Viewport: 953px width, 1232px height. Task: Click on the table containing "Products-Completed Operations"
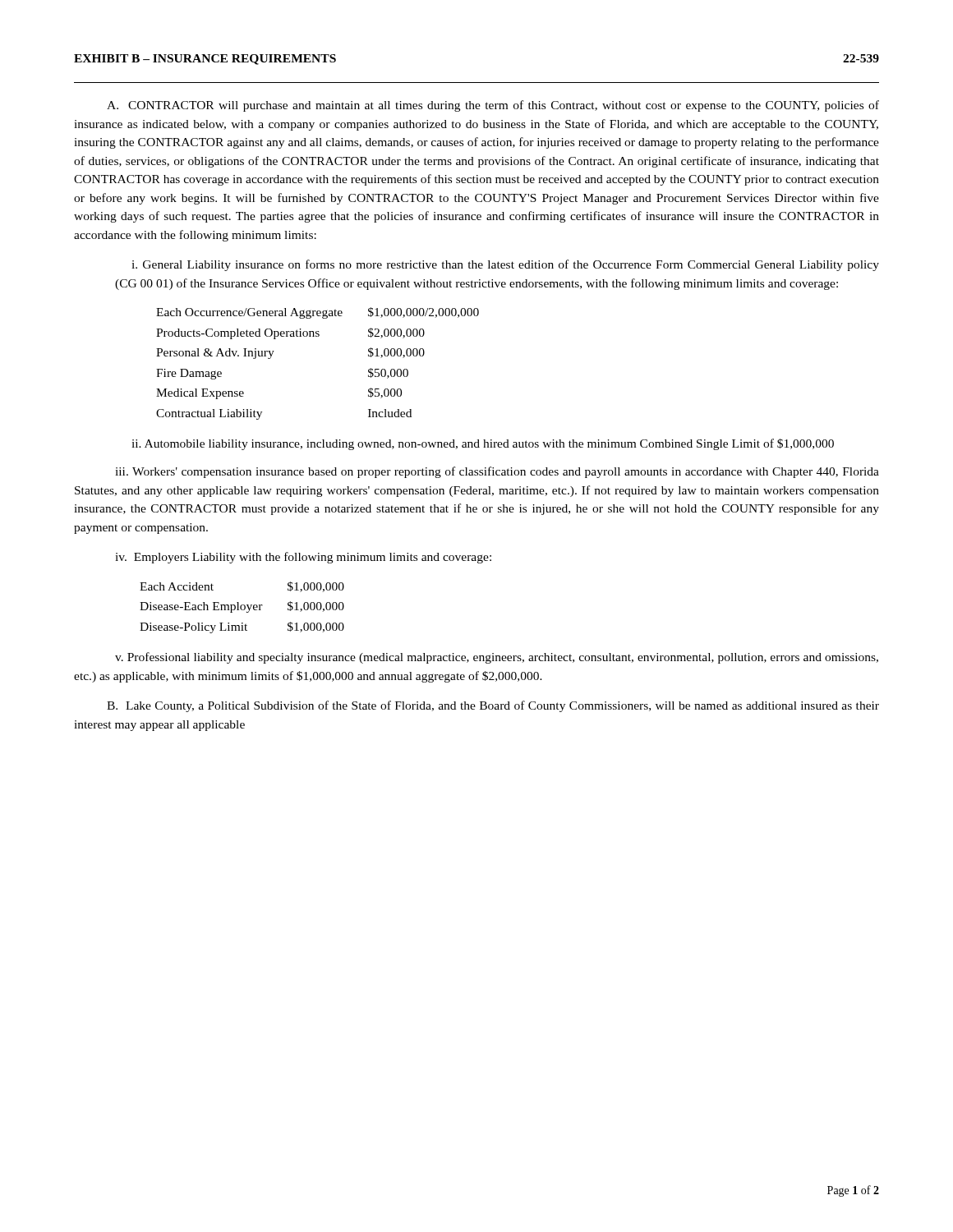(x=518, y=363)
